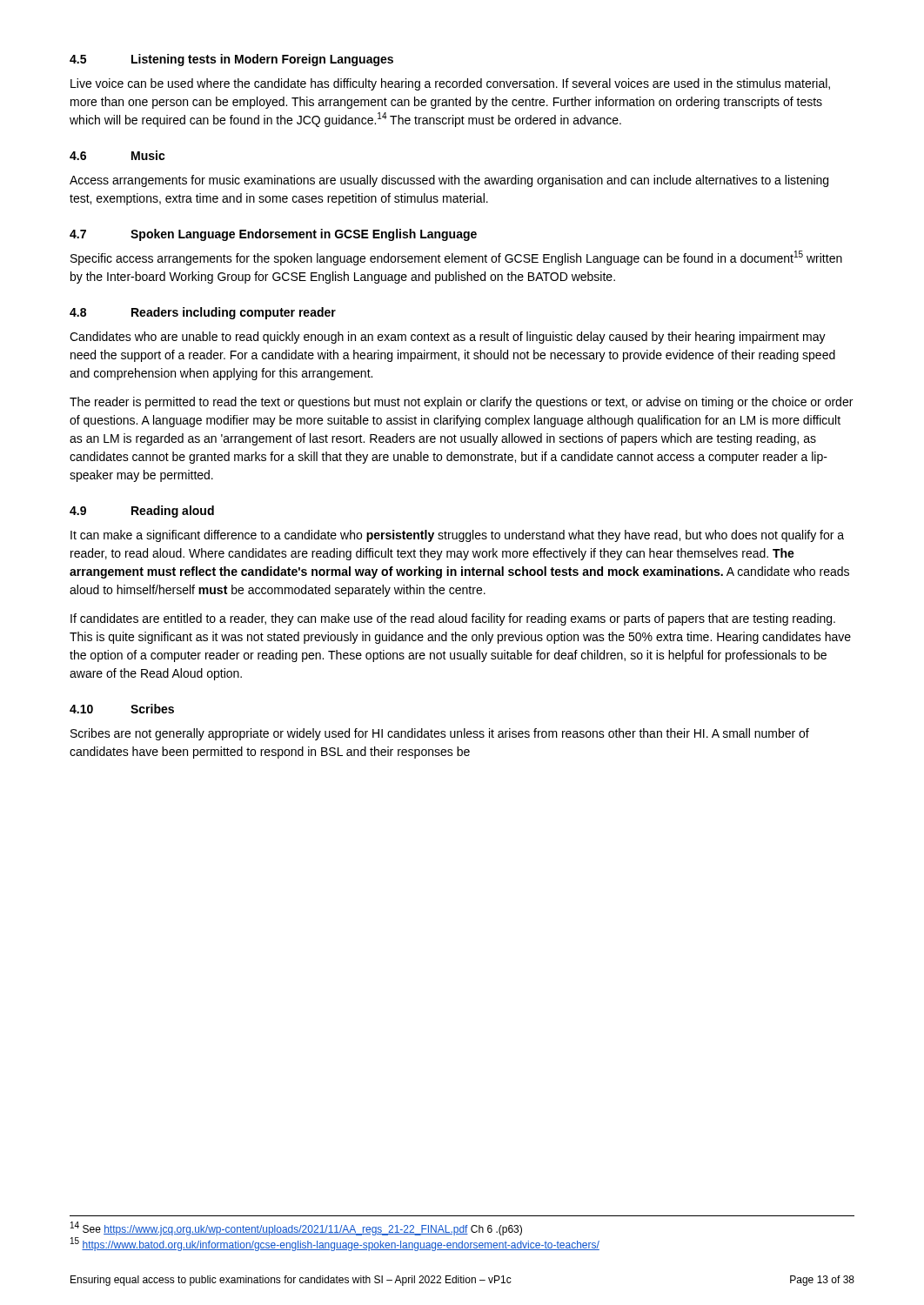Screen dimensions: 1305x924
Task: Find the block on this page that starts "Specific access arrangements"
Action: click(456, 267)
